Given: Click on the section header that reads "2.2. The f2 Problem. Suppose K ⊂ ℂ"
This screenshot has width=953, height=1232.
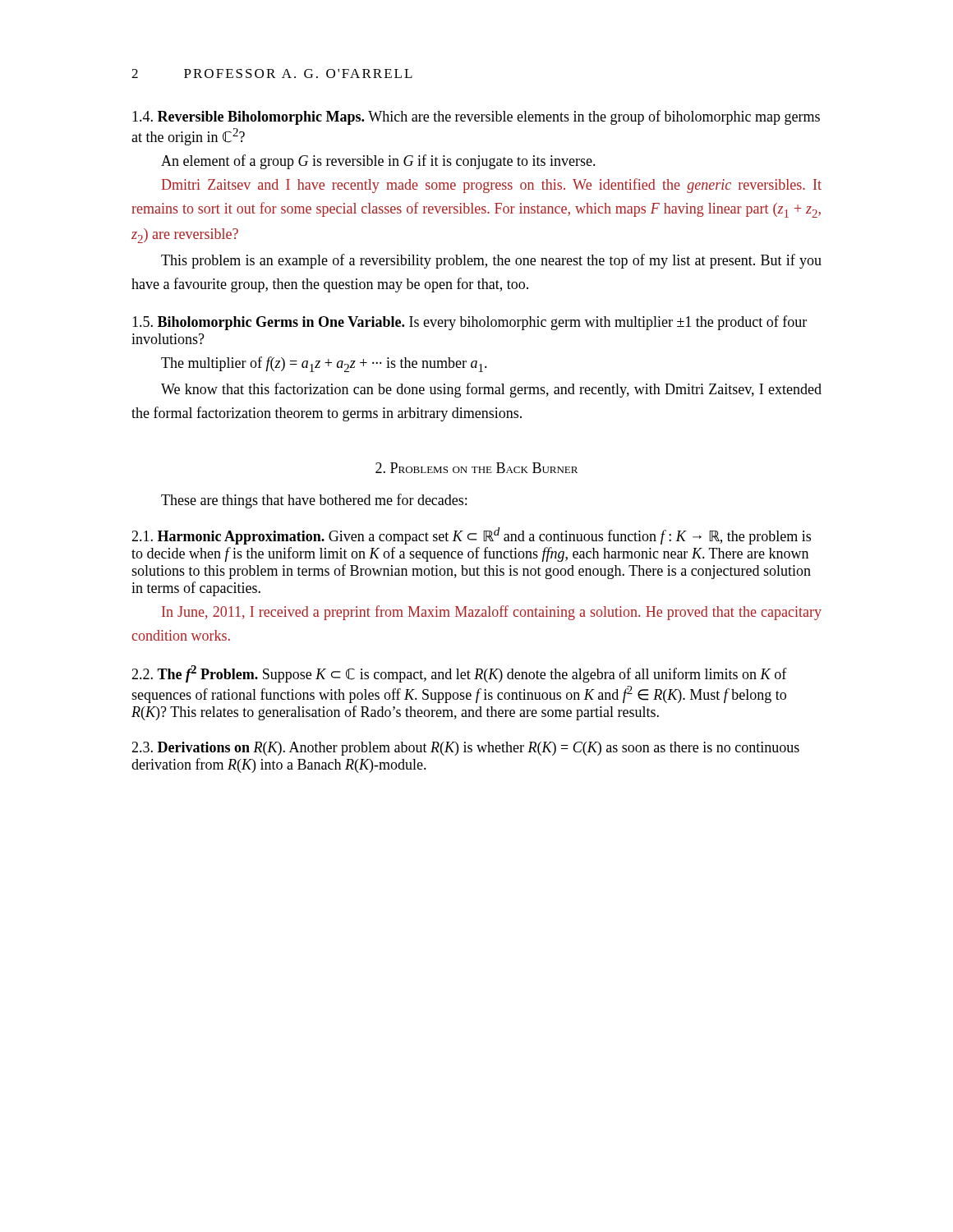Looking at the screenshot, I should click(x=459, y=692).
